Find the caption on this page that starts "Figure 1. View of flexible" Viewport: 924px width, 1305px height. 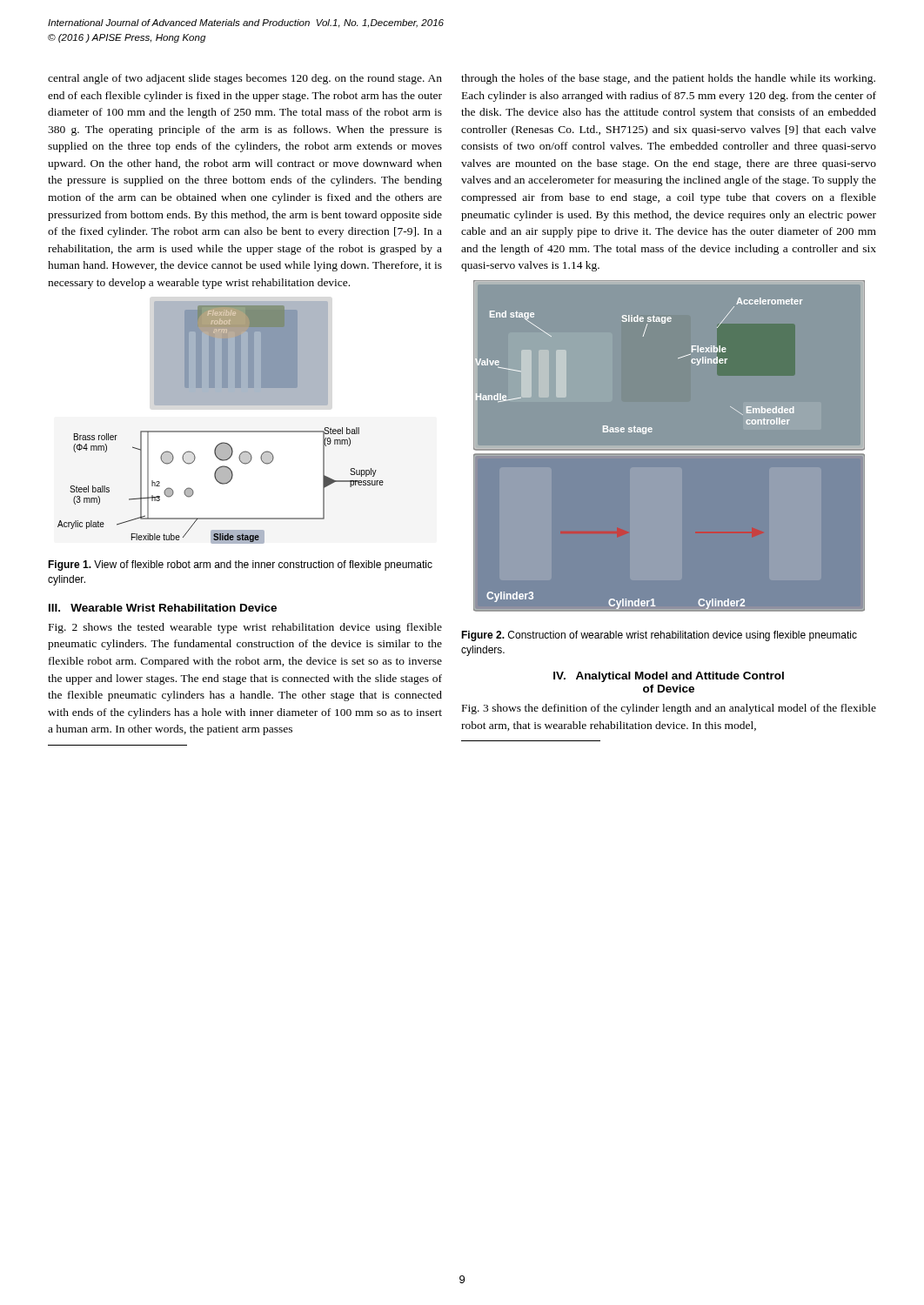click(x=240, y=572)
